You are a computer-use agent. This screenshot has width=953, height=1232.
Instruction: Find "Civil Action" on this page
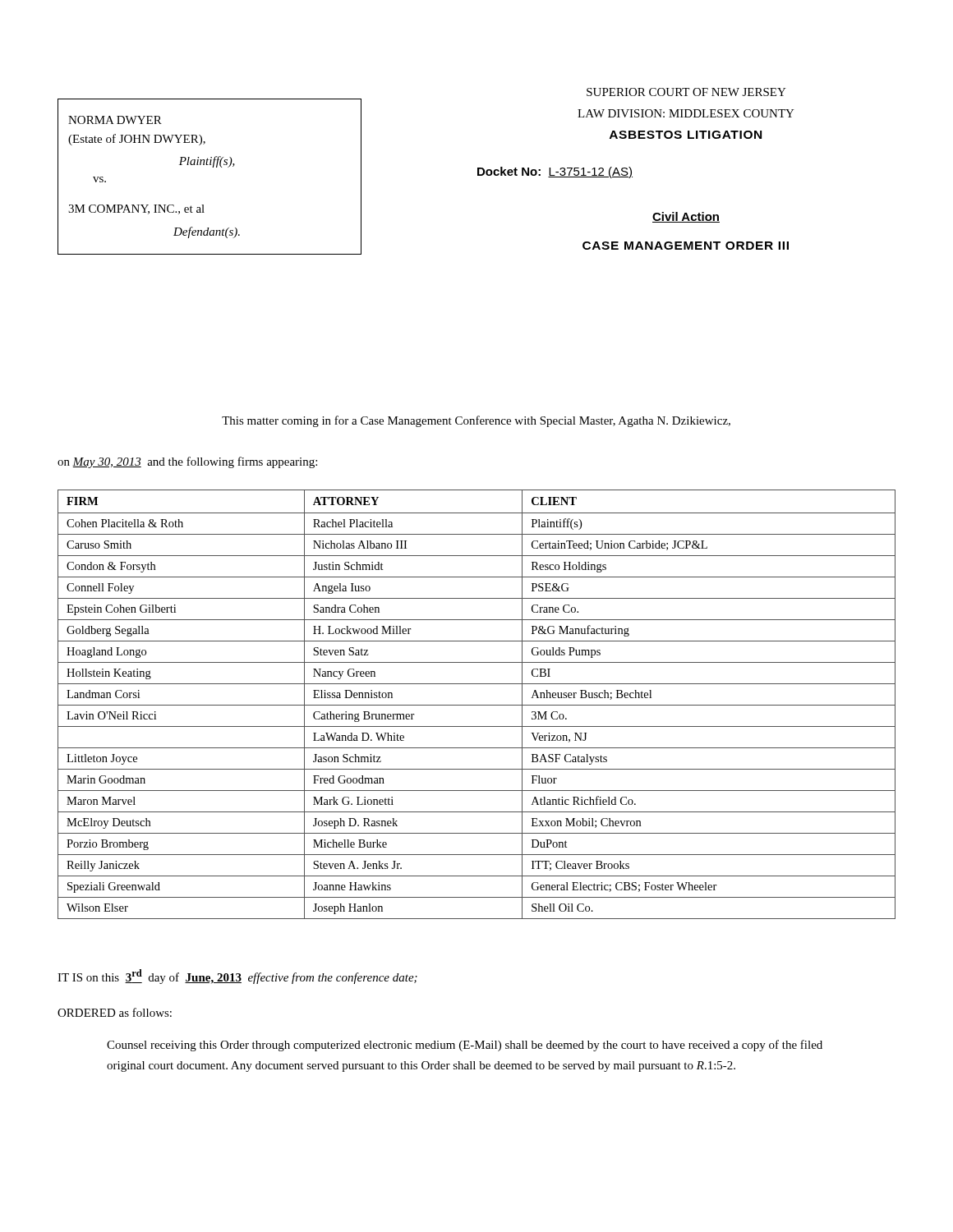point(686,216)
